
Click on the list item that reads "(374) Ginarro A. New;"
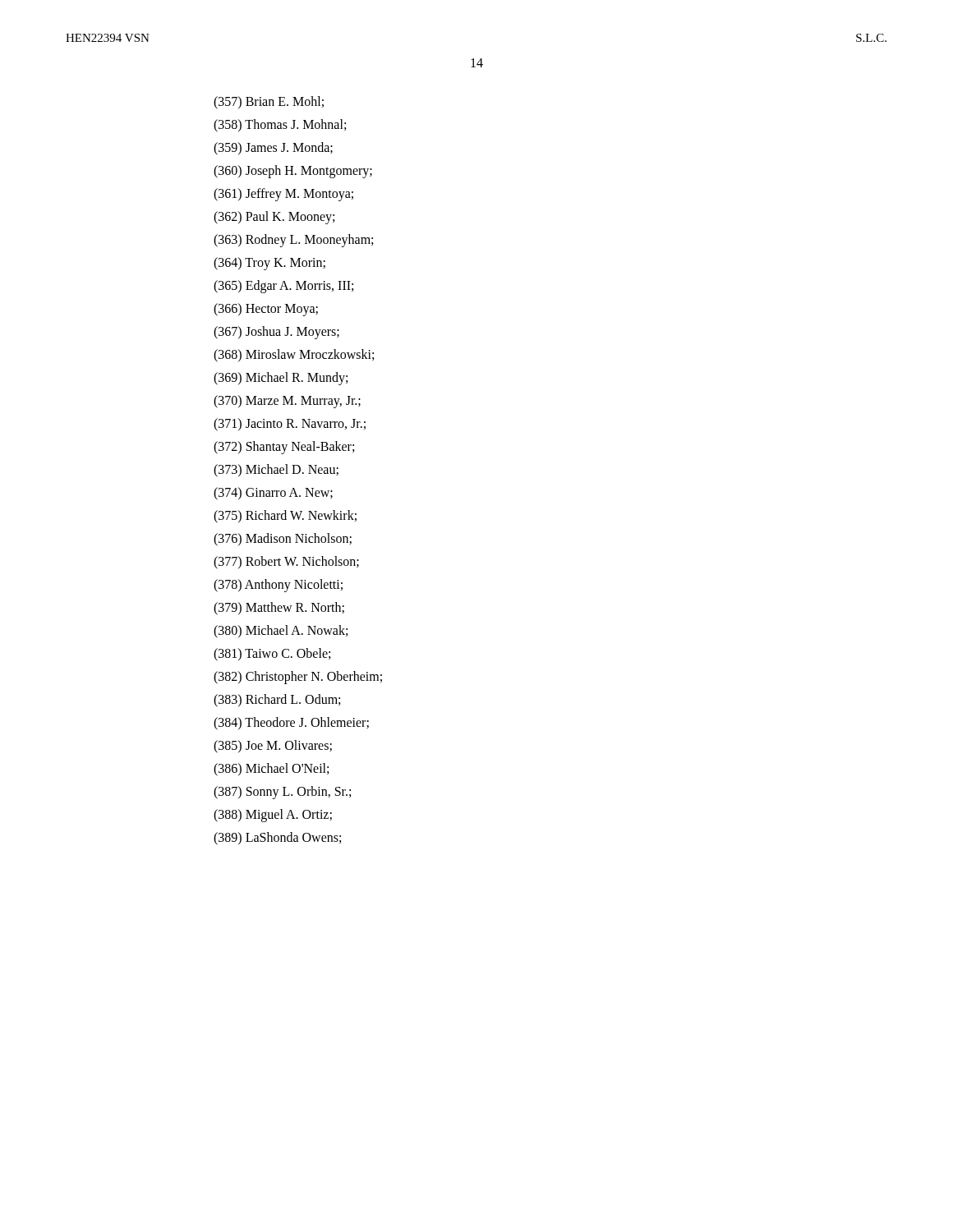pos(273,492)
